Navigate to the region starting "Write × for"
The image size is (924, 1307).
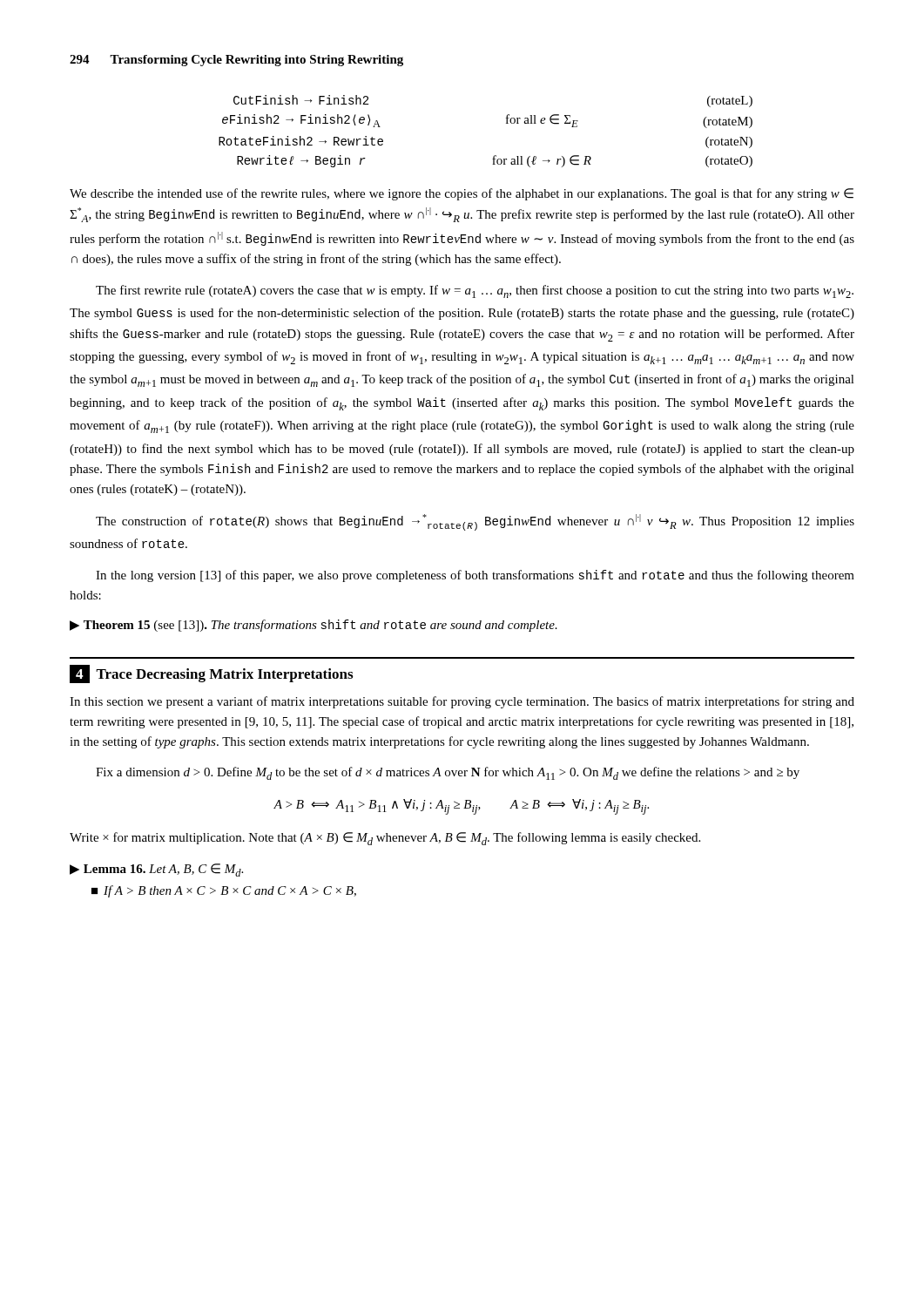click(x=385, y=839)
